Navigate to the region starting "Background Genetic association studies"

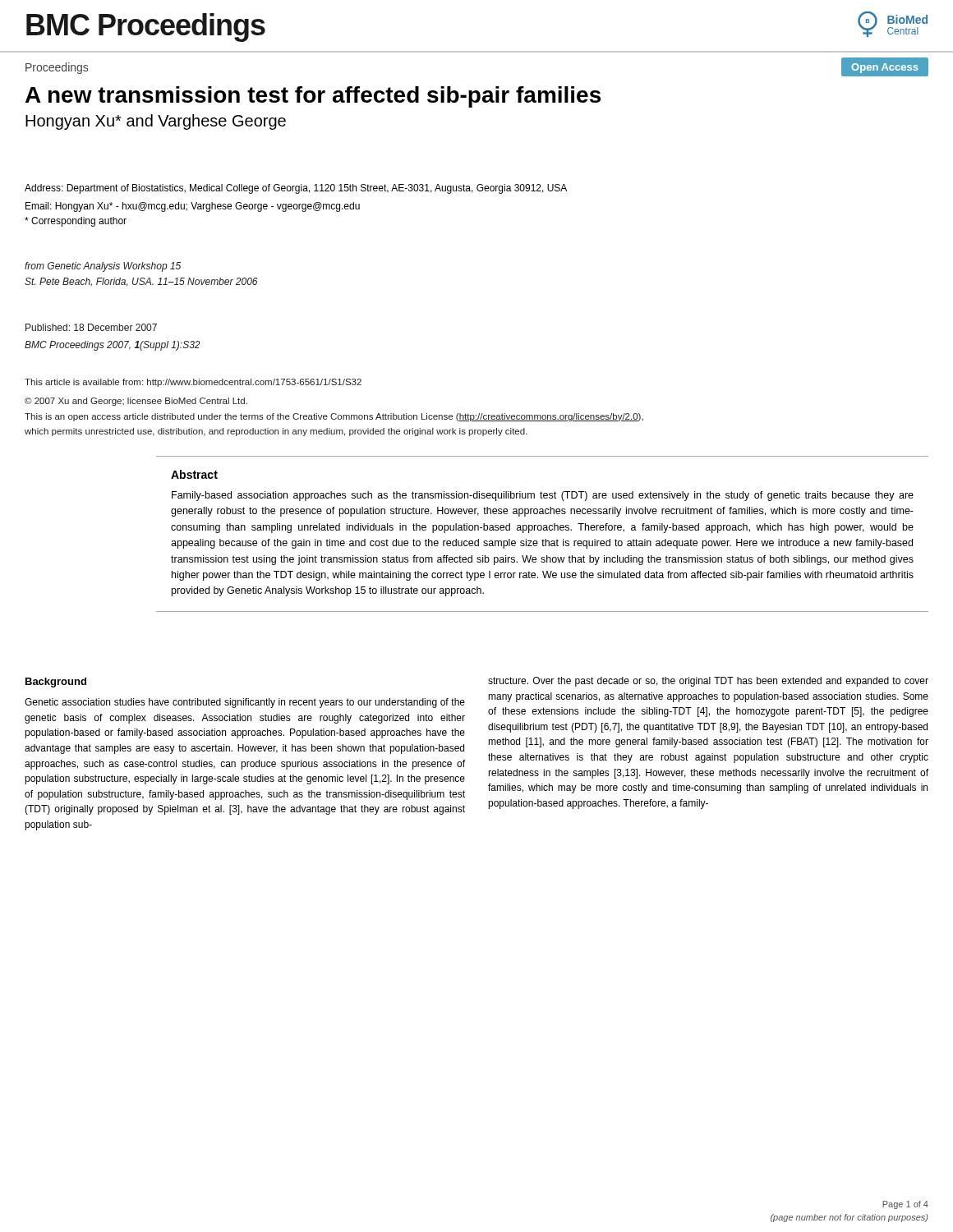tap(245, 753)
